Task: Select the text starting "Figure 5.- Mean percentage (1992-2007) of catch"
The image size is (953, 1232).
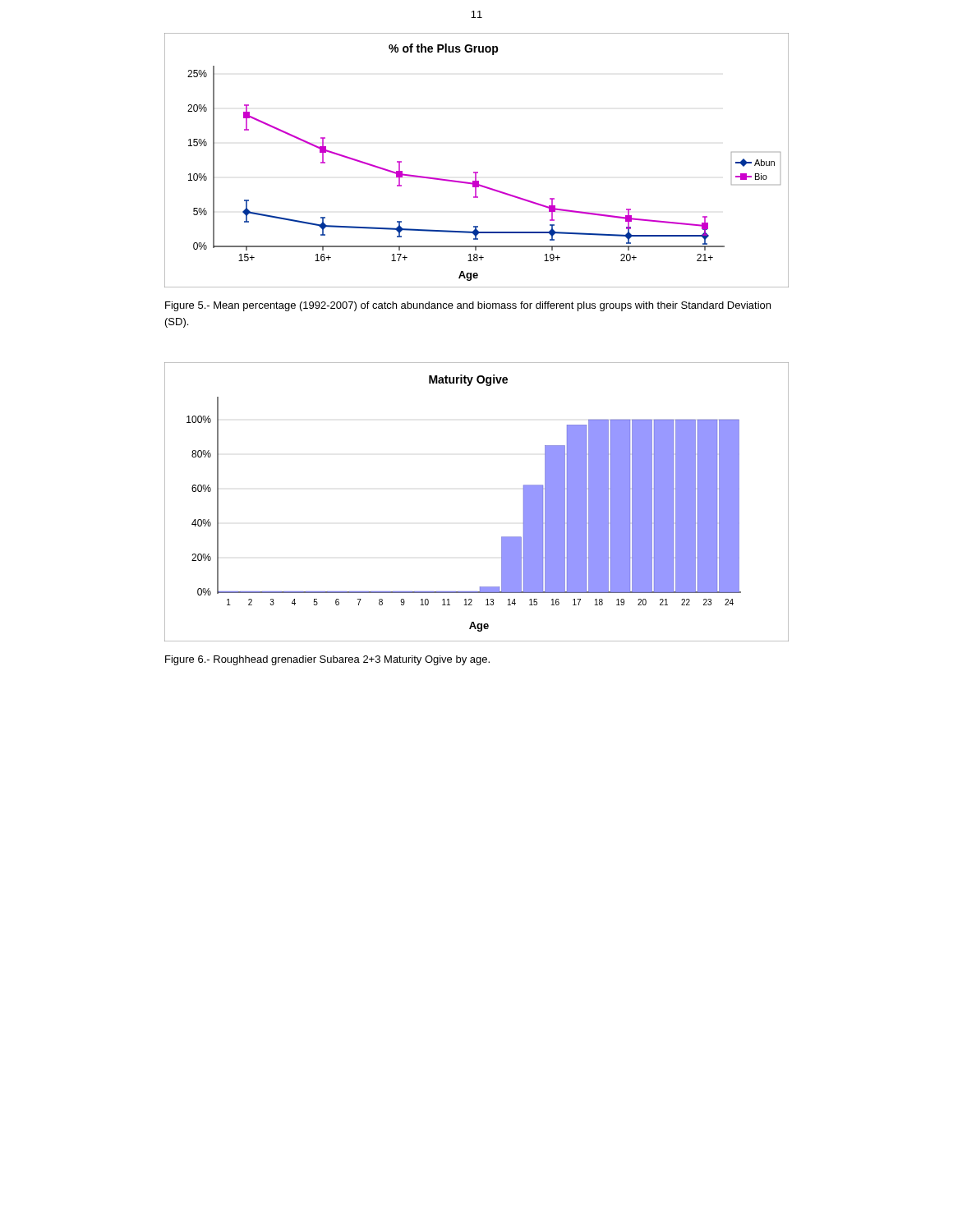Action: [468, 313]
